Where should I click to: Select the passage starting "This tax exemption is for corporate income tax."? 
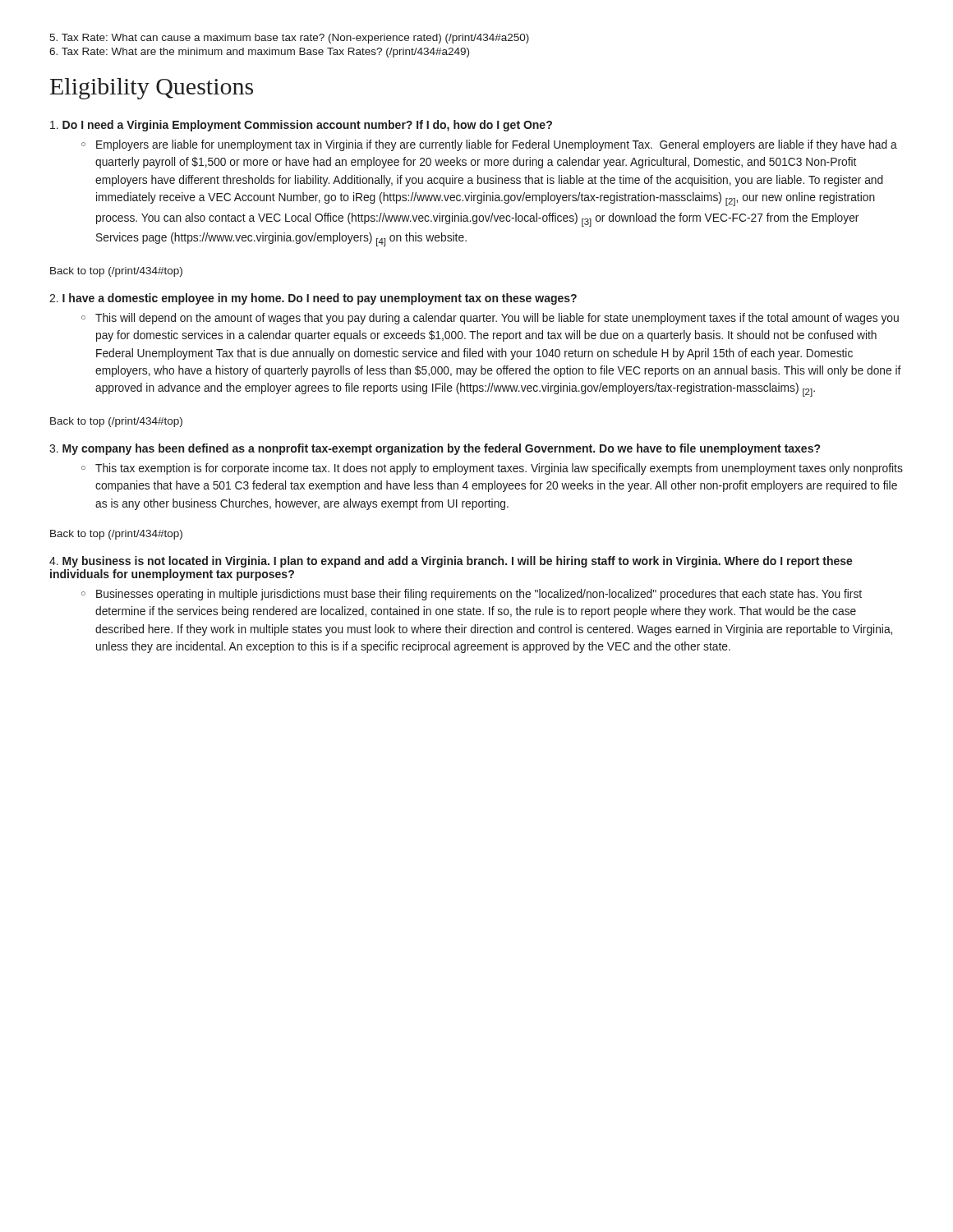coord(499,486)
